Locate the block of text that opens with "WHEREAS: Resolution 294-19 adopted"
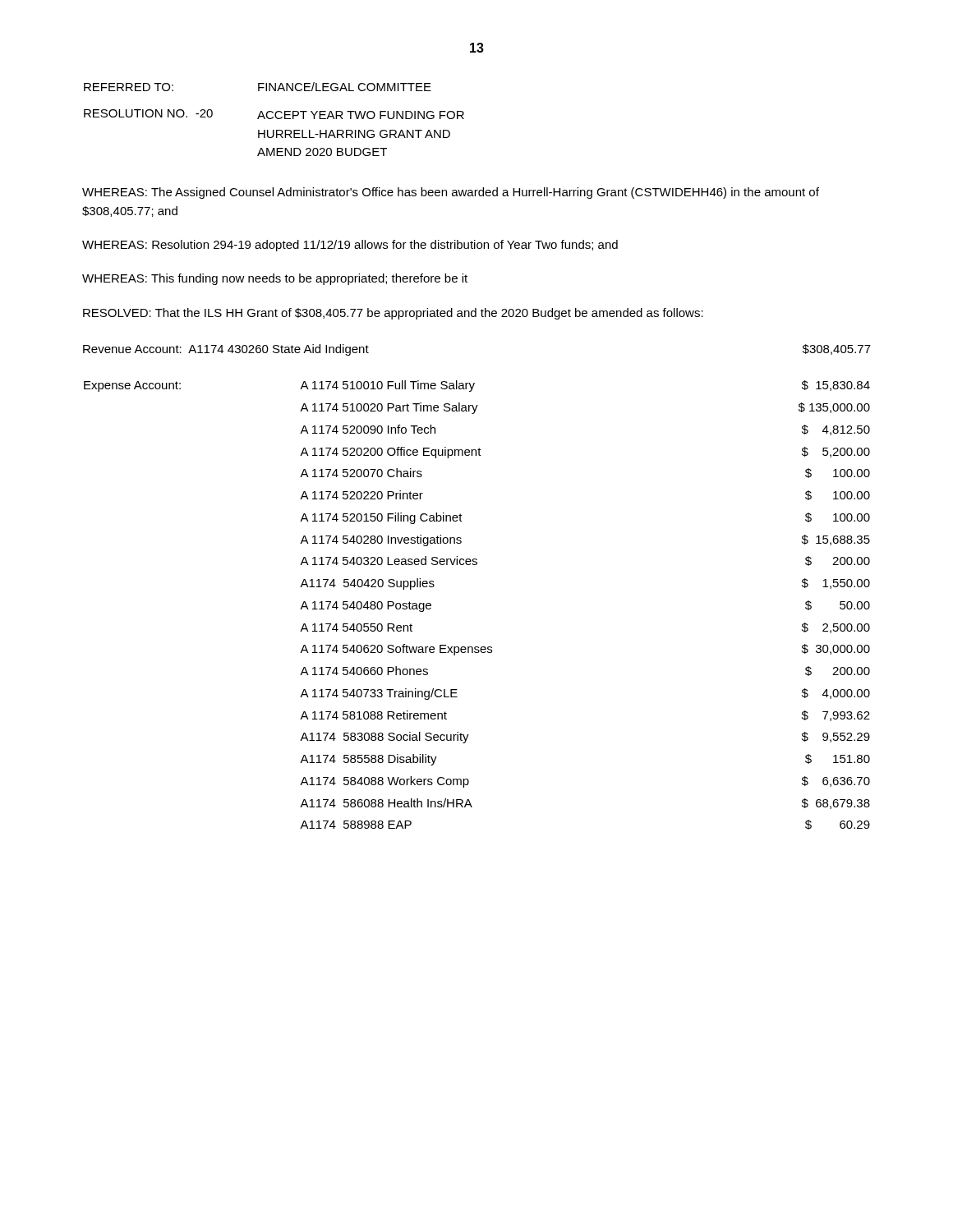This screenshot has height=1232, width=953. pyautogui.click(x=350, y=244)
